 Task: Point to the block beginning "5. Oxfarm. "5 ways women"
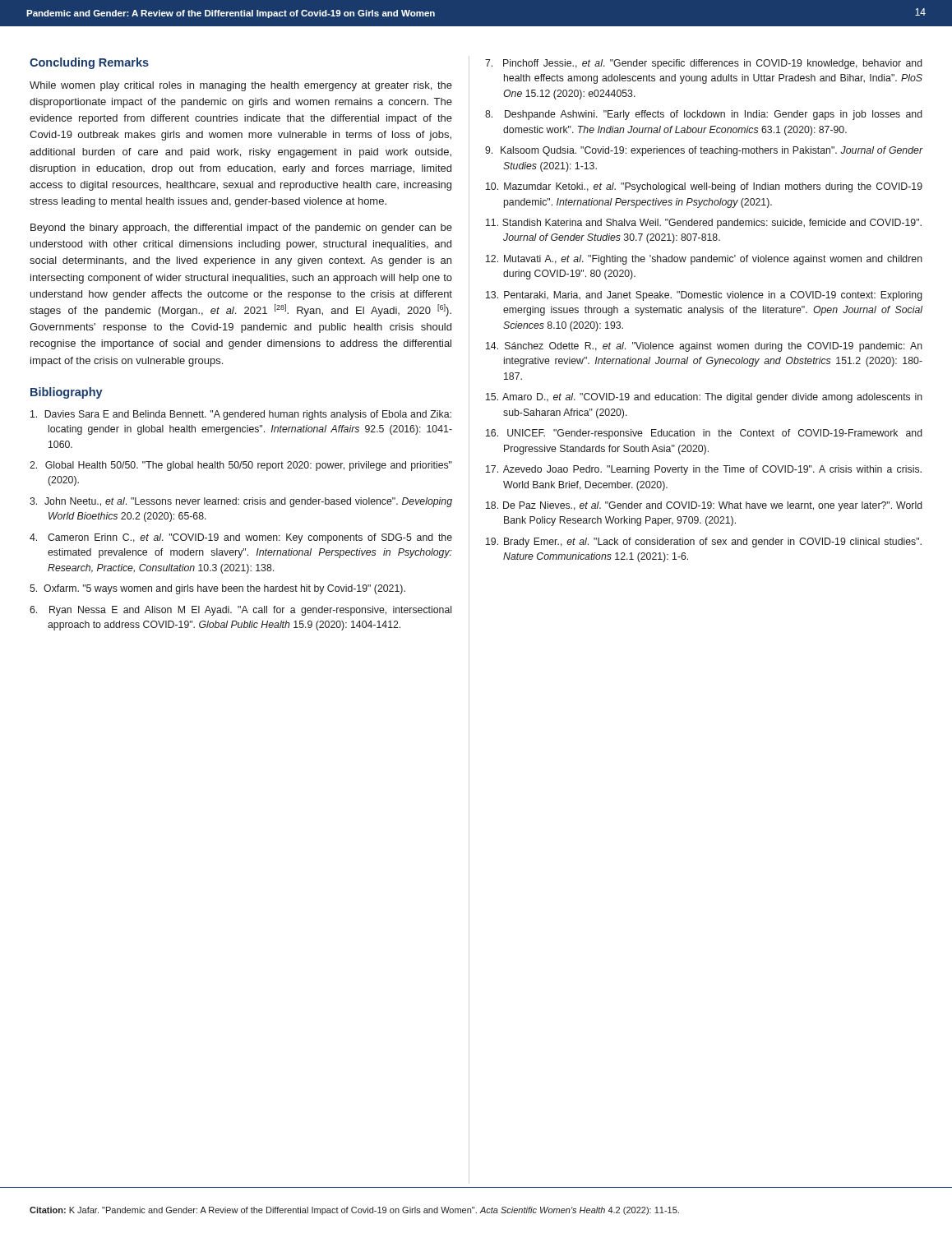(x=218, y=589)
